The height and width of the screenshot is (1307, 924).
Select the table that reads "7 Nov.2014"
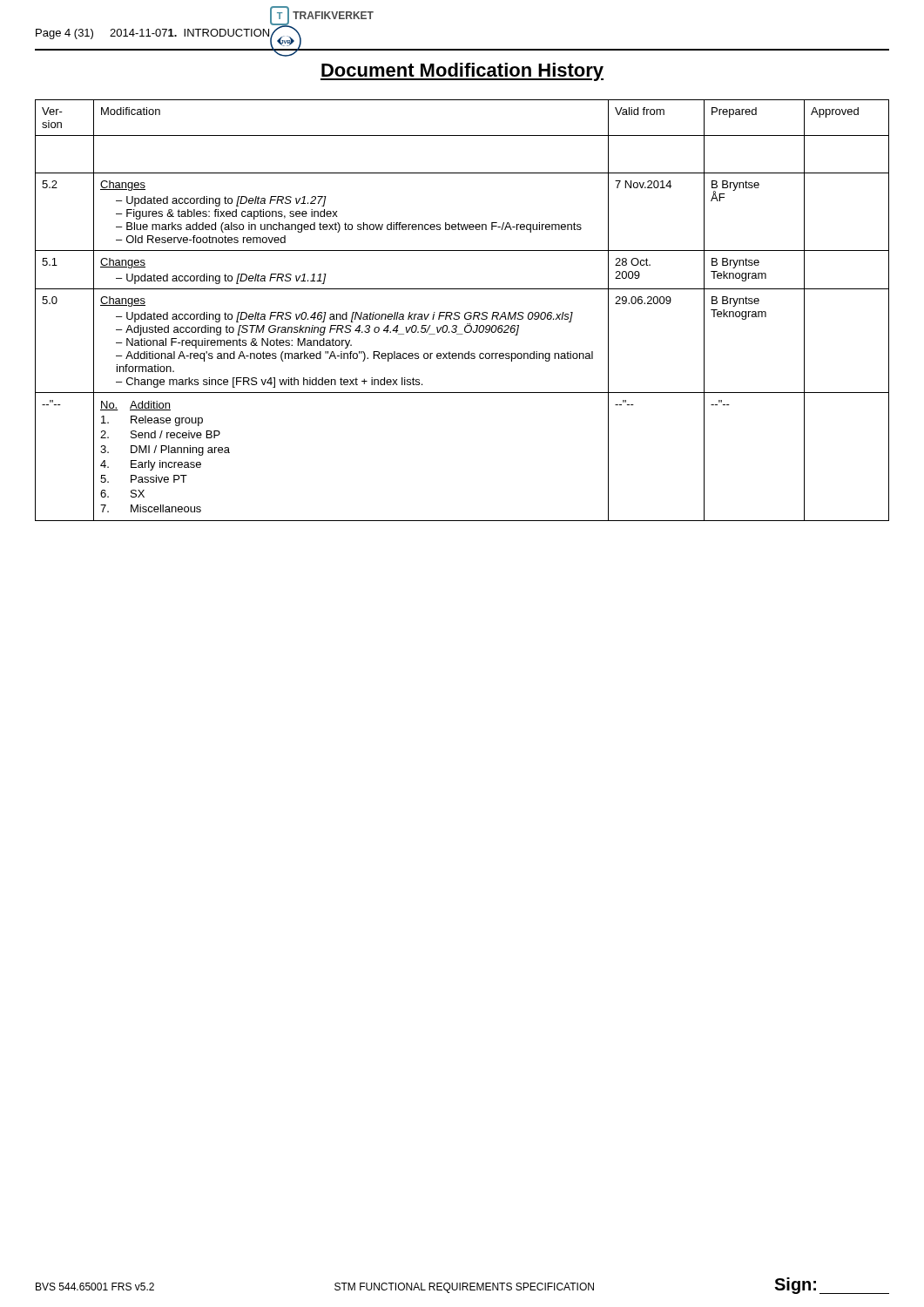[x=462, y=310]
